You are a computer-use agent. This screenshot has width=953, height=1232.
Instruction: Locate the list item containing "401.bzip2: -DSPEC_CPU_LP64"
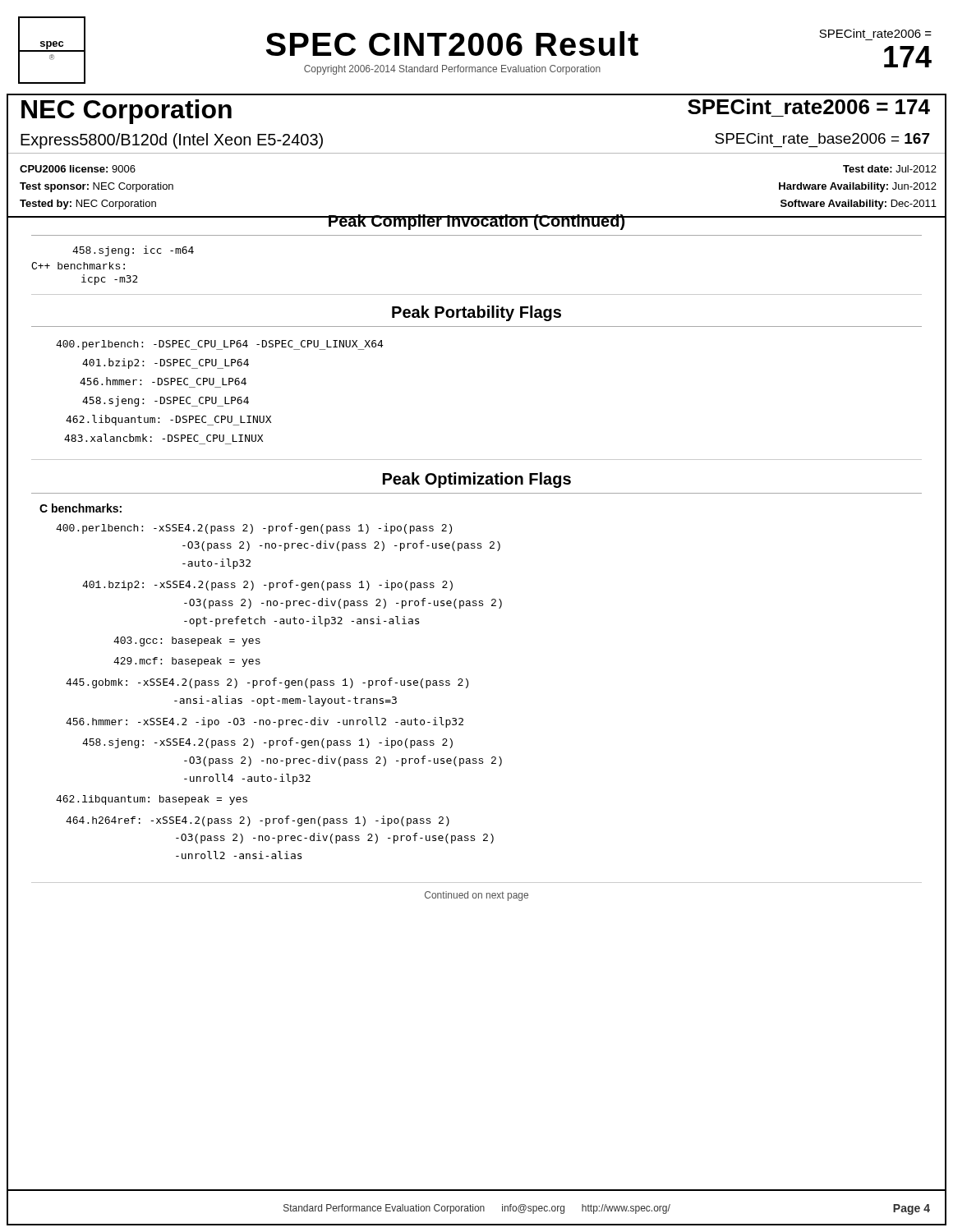pyautogui.click(x=166, y=363)
